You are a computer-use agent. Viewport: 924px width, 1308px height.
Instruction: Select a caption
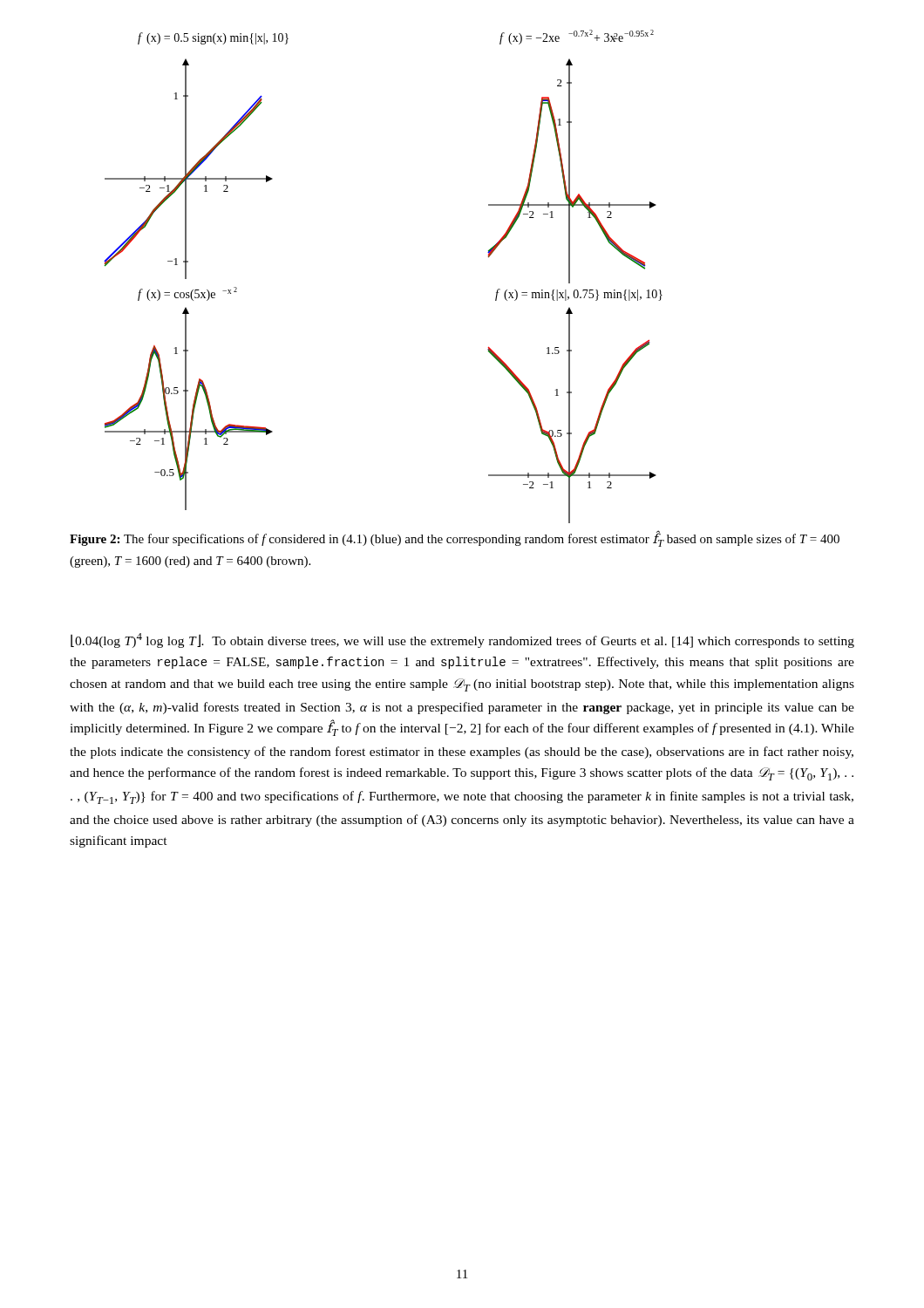(x=455, y=550)
